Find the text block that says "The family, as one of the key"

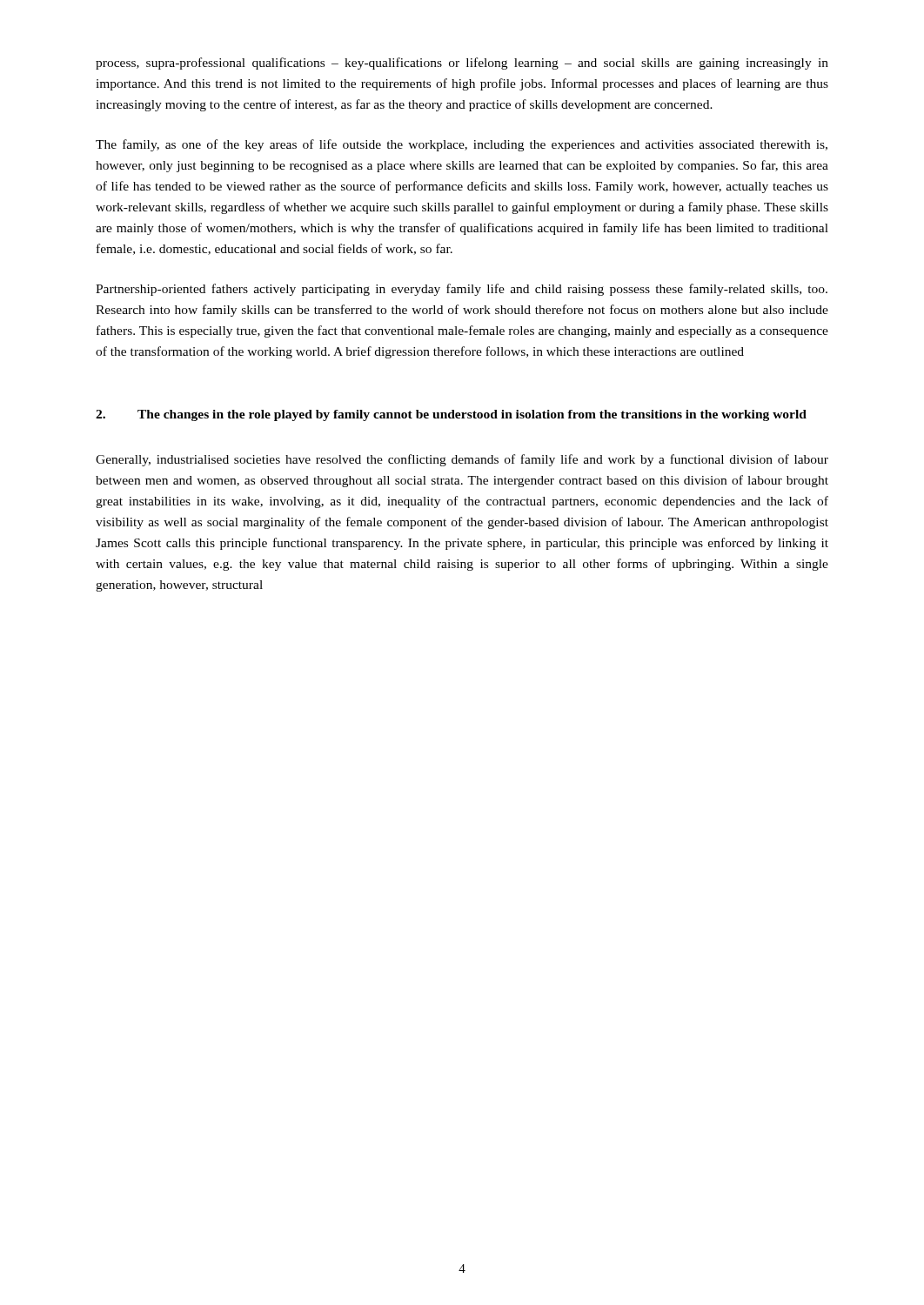coord(462,196)
